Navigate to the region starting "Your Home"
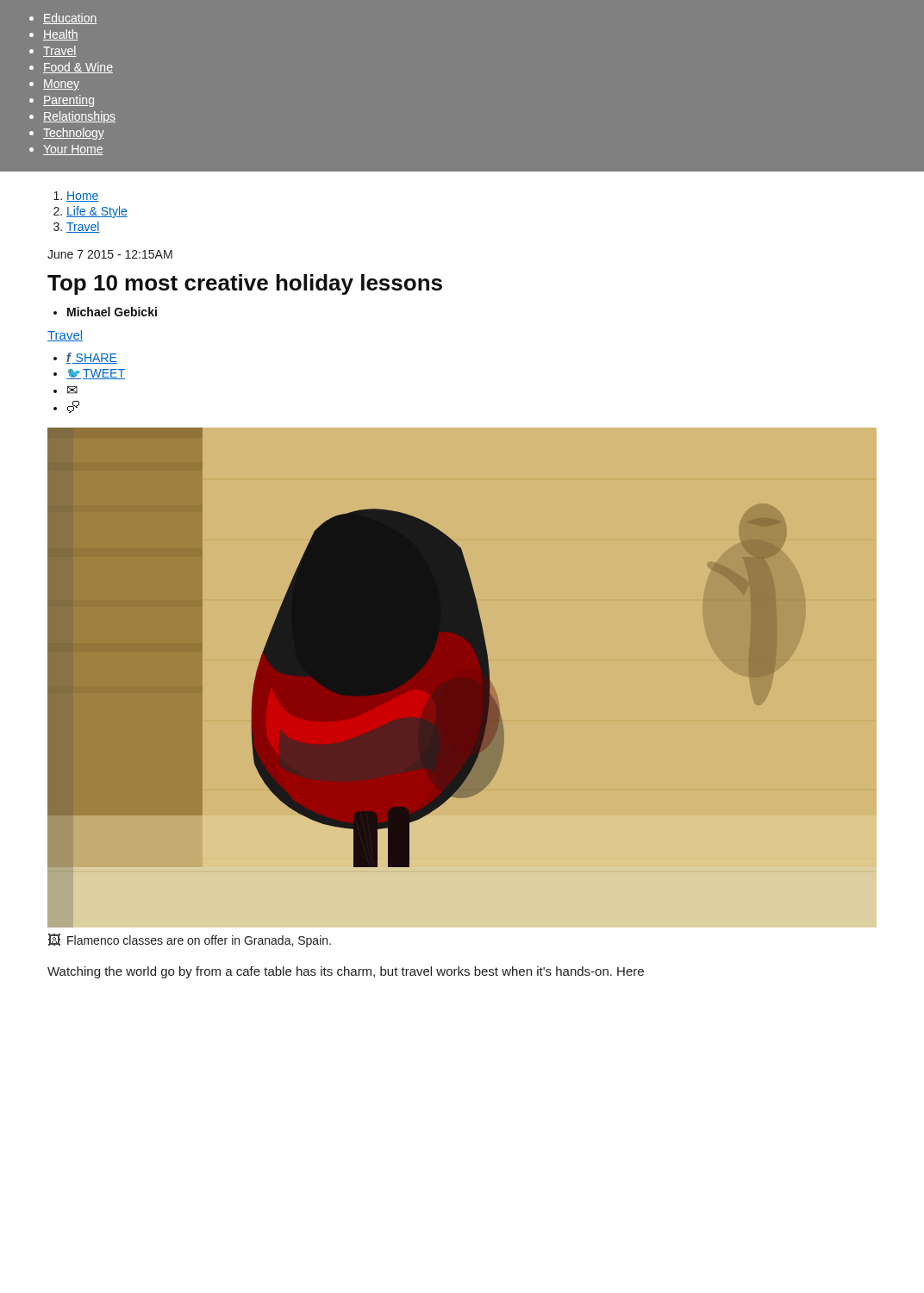 tap(73, 149)
